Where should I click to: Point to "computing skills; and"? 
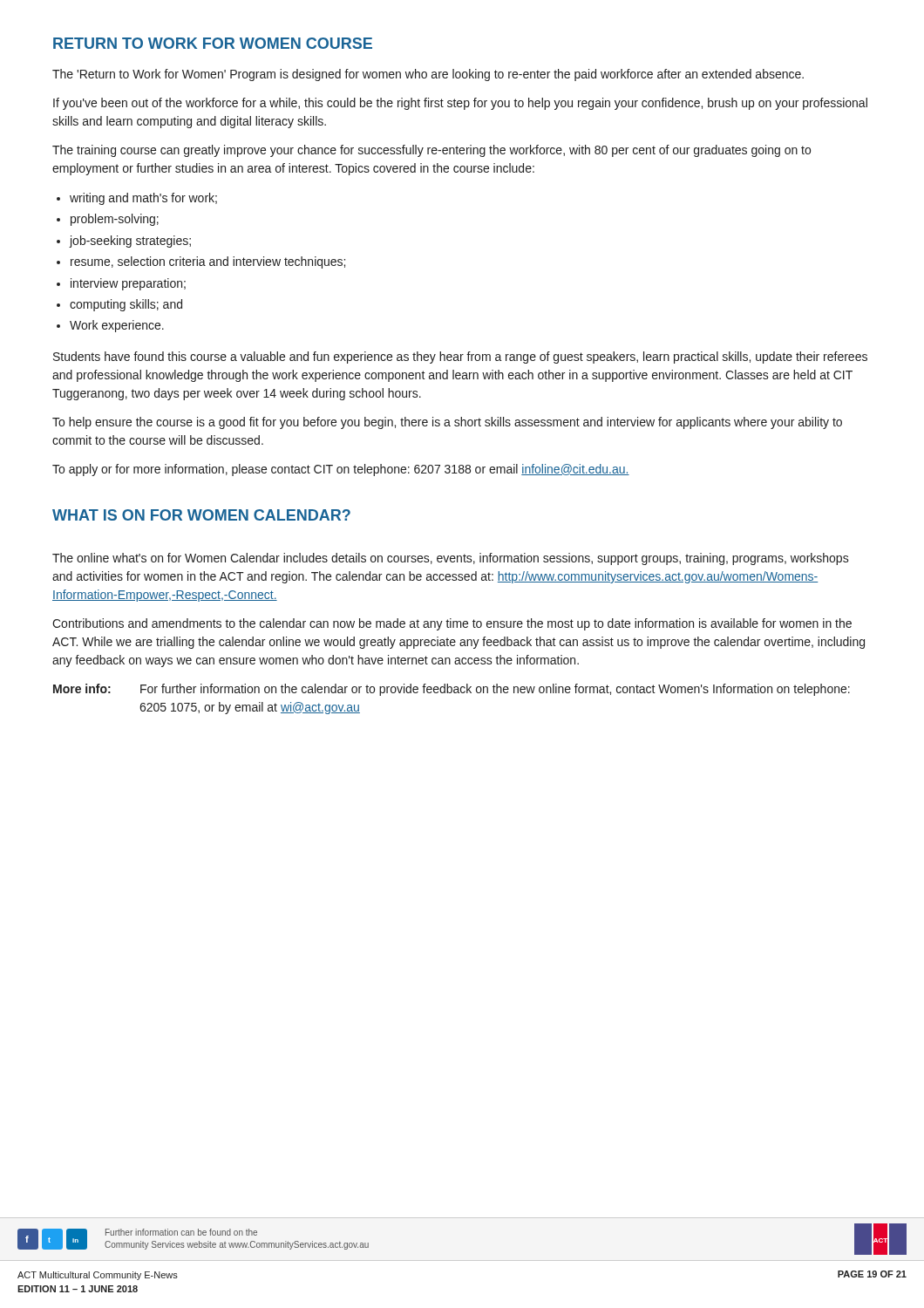126,304
